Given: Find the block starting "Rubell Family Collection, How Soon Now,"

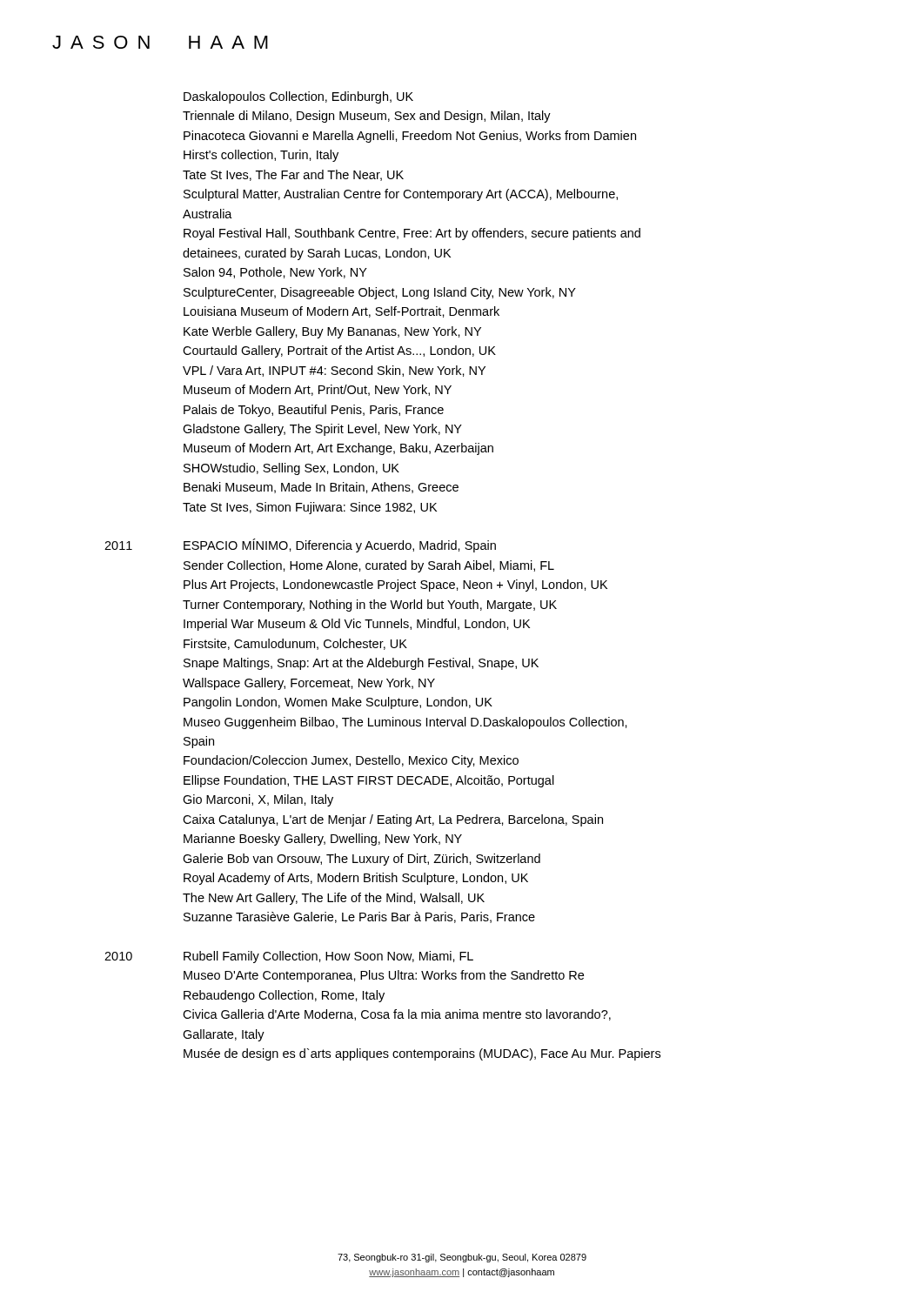Looking at the screenshot, I should click(328, 956).
